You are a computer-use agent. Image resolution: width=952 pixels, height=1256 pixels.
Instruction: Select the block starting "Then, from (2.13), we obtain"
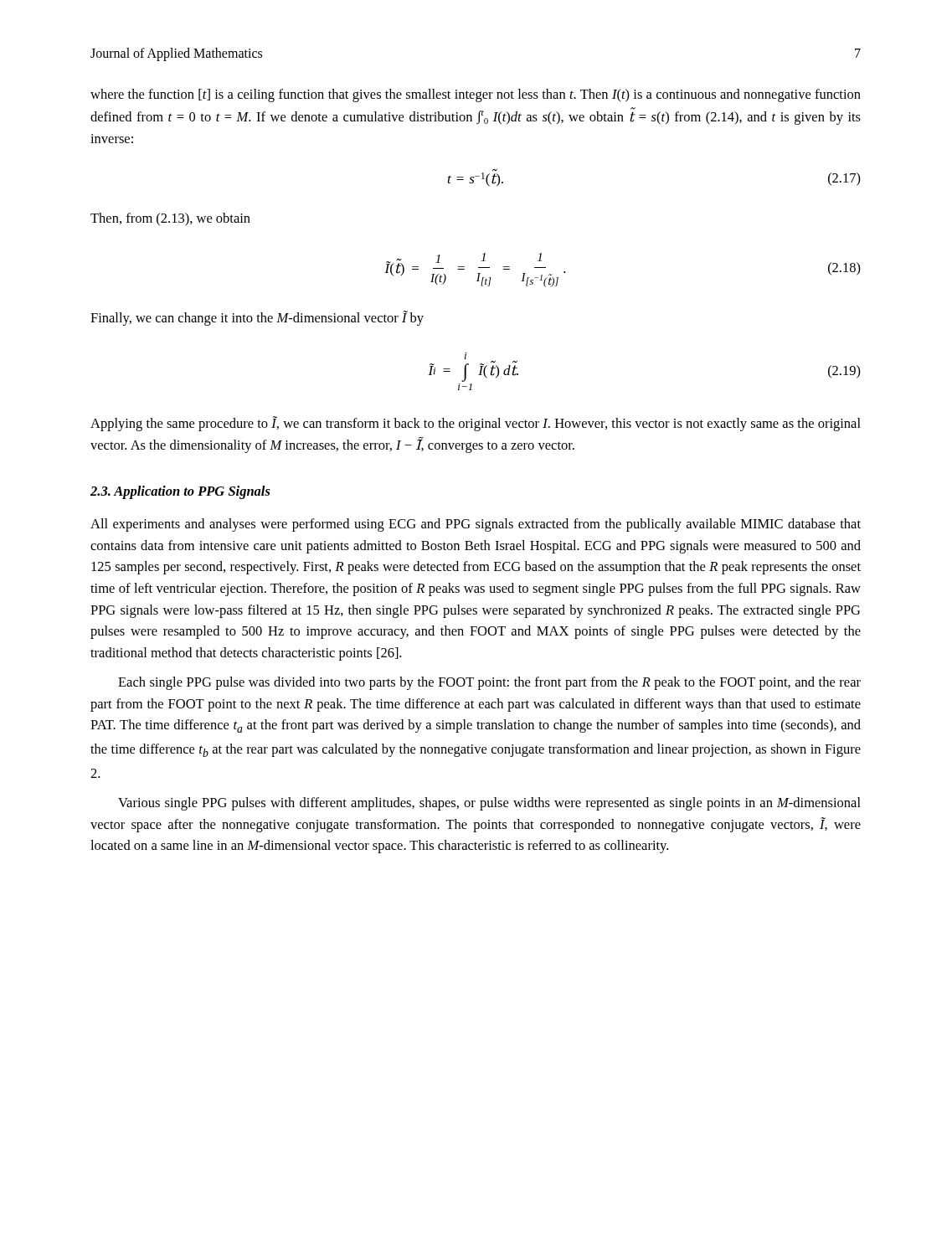pos(170,218)
